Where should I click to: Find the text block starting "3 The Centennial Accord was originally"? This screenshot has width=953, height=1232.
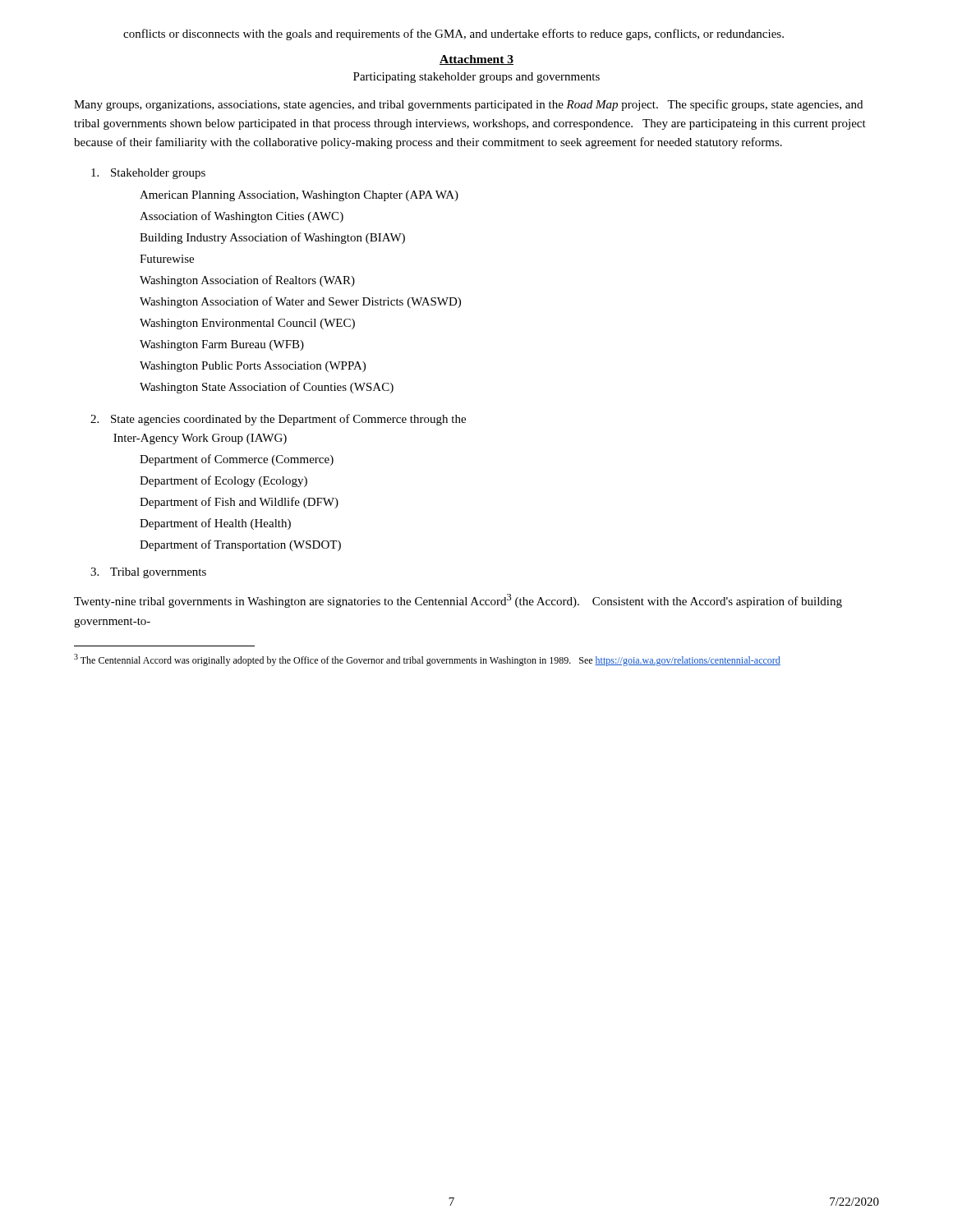click(x=427, y=659)
